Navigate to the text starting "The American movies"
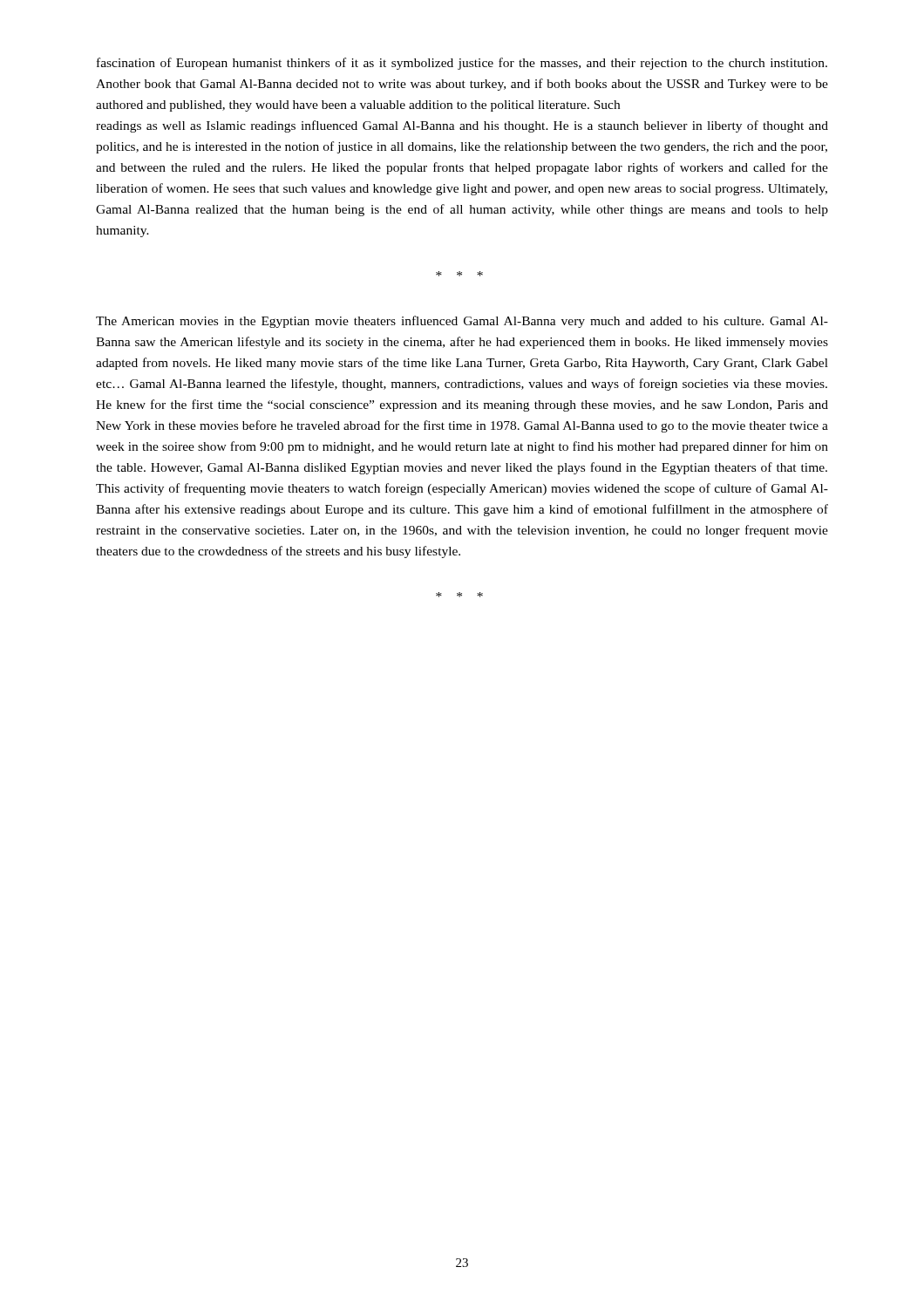 (462, 436)
